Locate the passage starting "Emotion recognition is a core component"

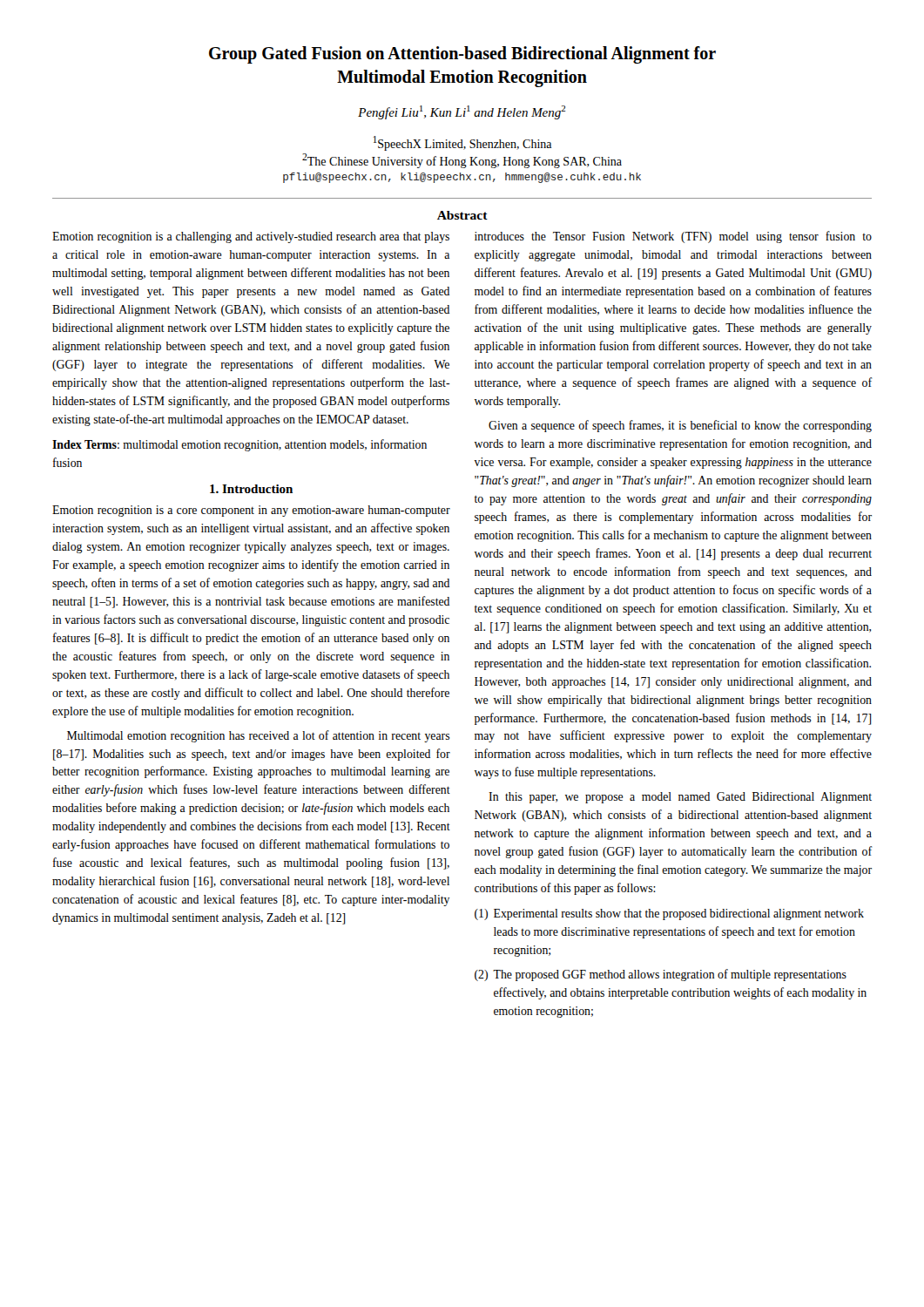[251, 715]
